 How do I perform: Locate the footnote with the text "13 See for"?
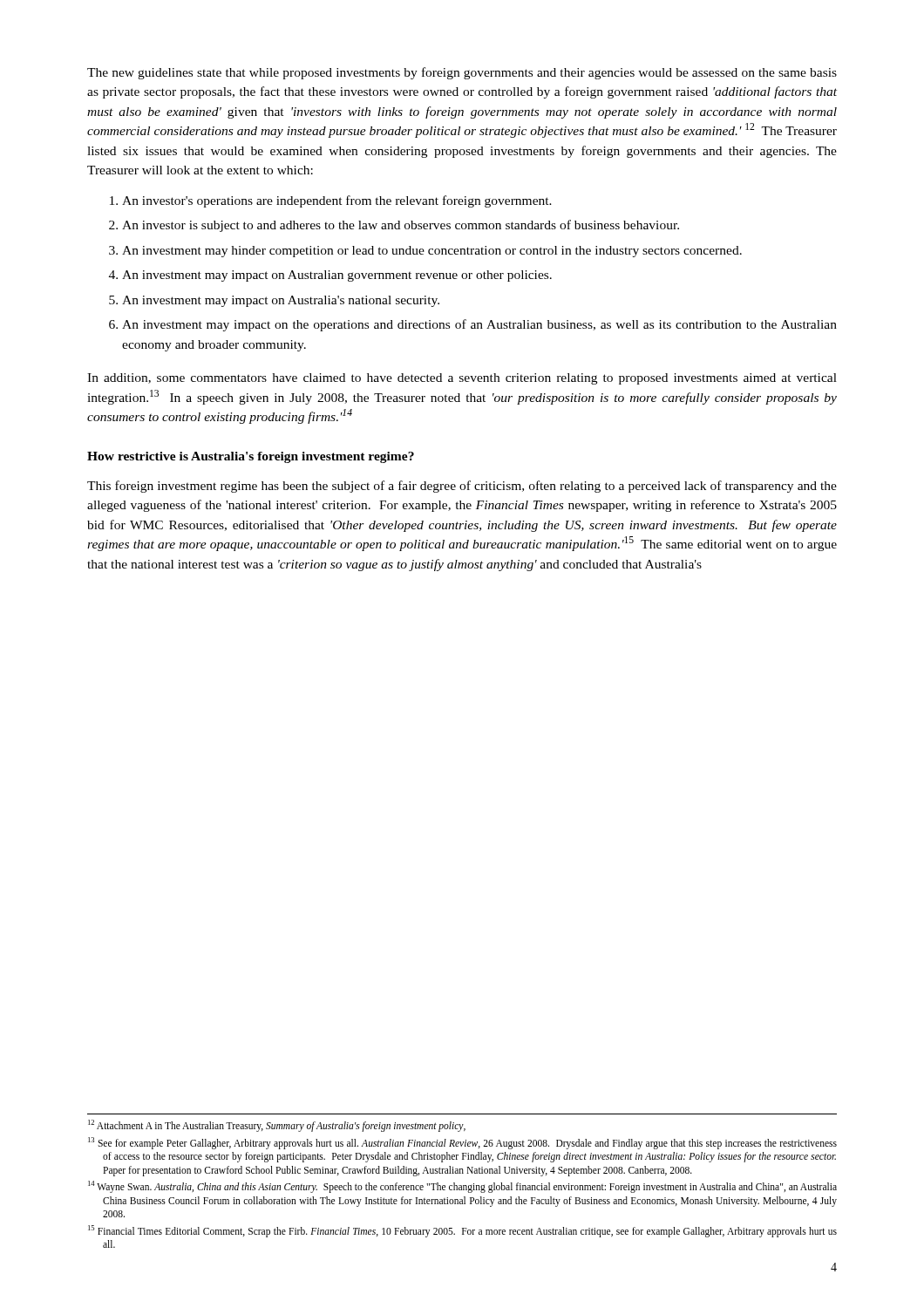pos(462,1157)
